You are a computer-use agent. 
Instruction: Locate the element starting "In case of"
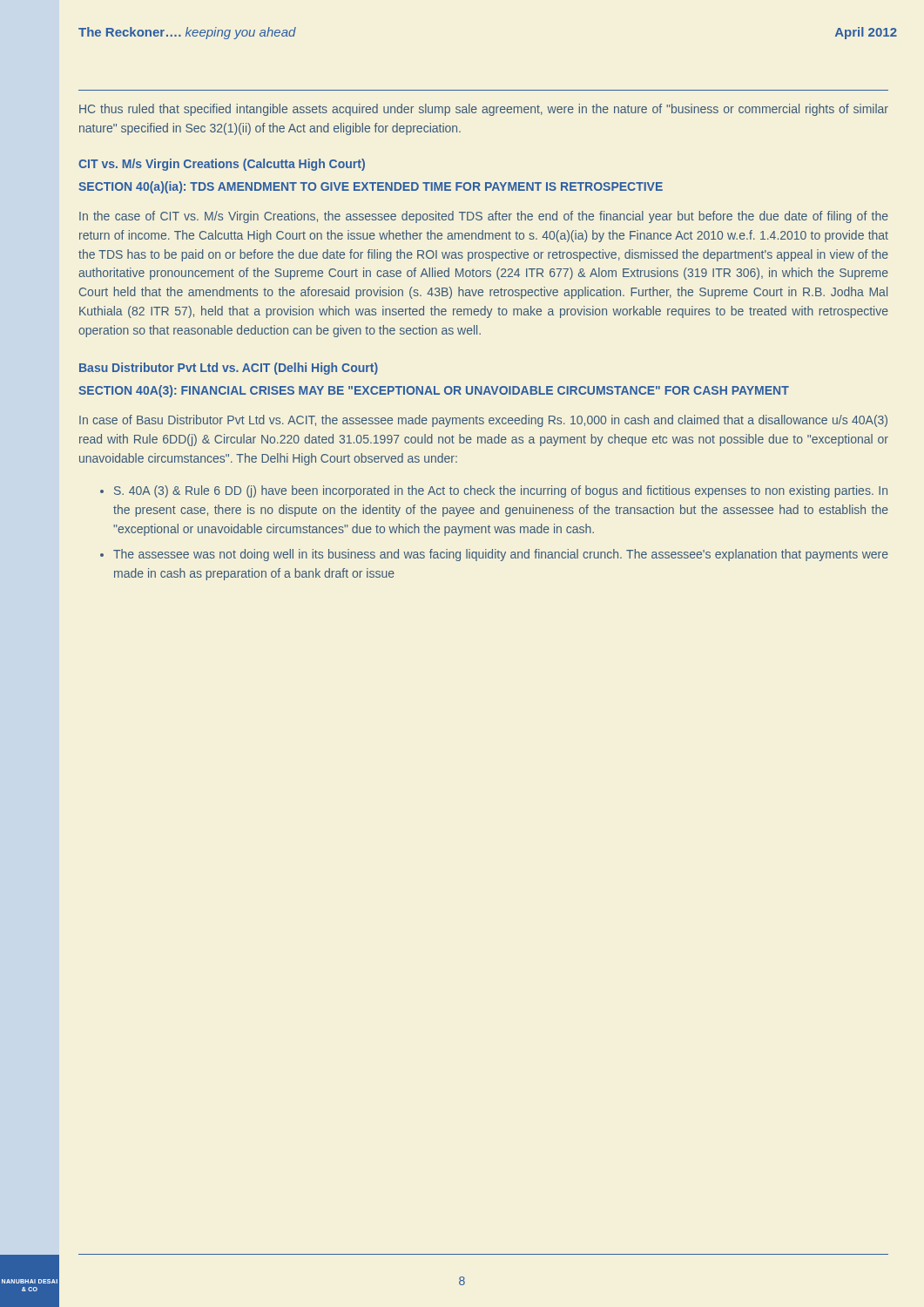coord(483,439)
